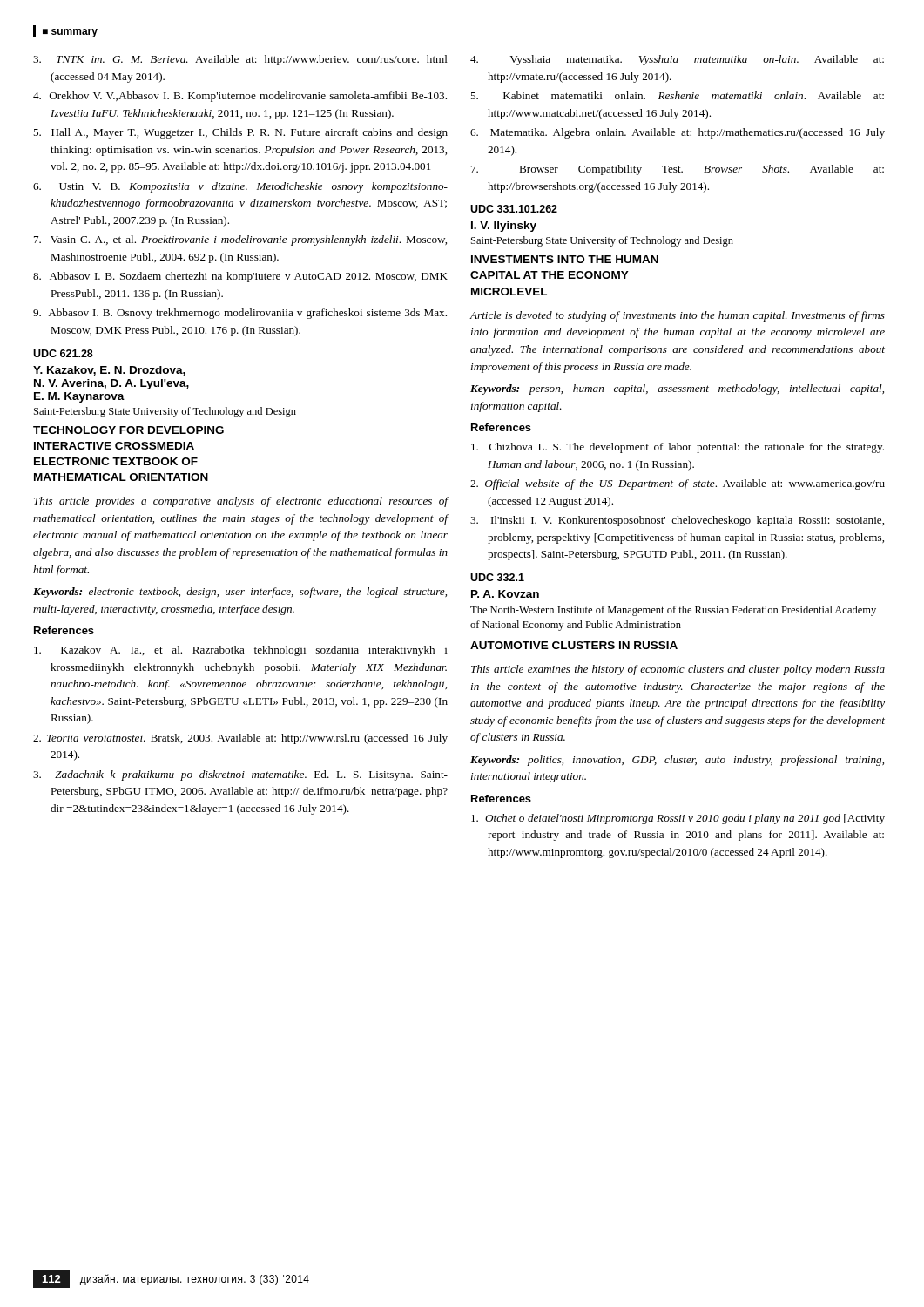Image resolution: width=924 pixels, height=1307 pixels.
Task: Select the element starting "Y. Kazakov, E. N. Drozdova, N."
Action: click(111, 383)
